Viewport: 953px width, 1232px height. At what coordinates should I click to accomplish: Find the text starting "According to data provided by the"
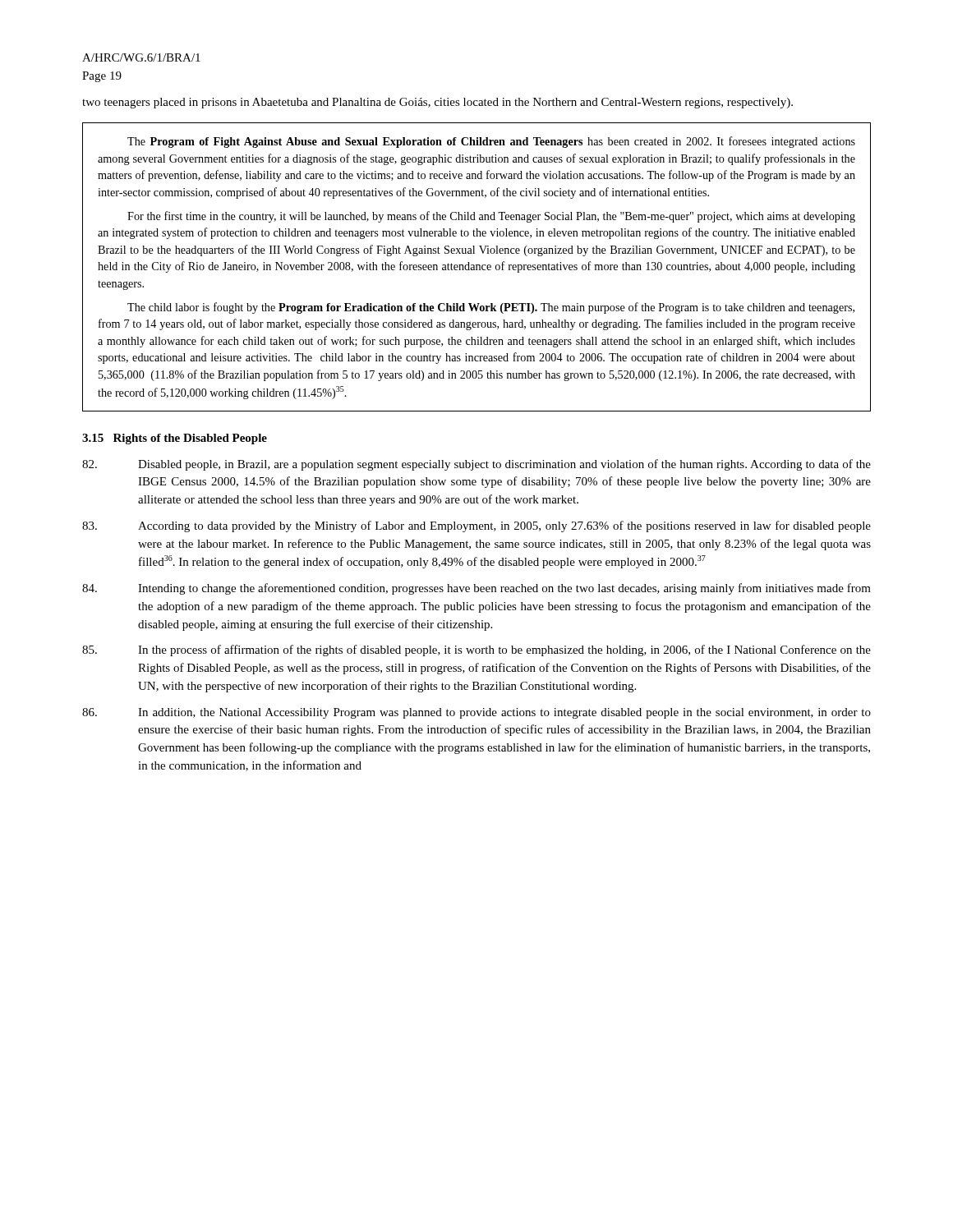coord(476,545)
